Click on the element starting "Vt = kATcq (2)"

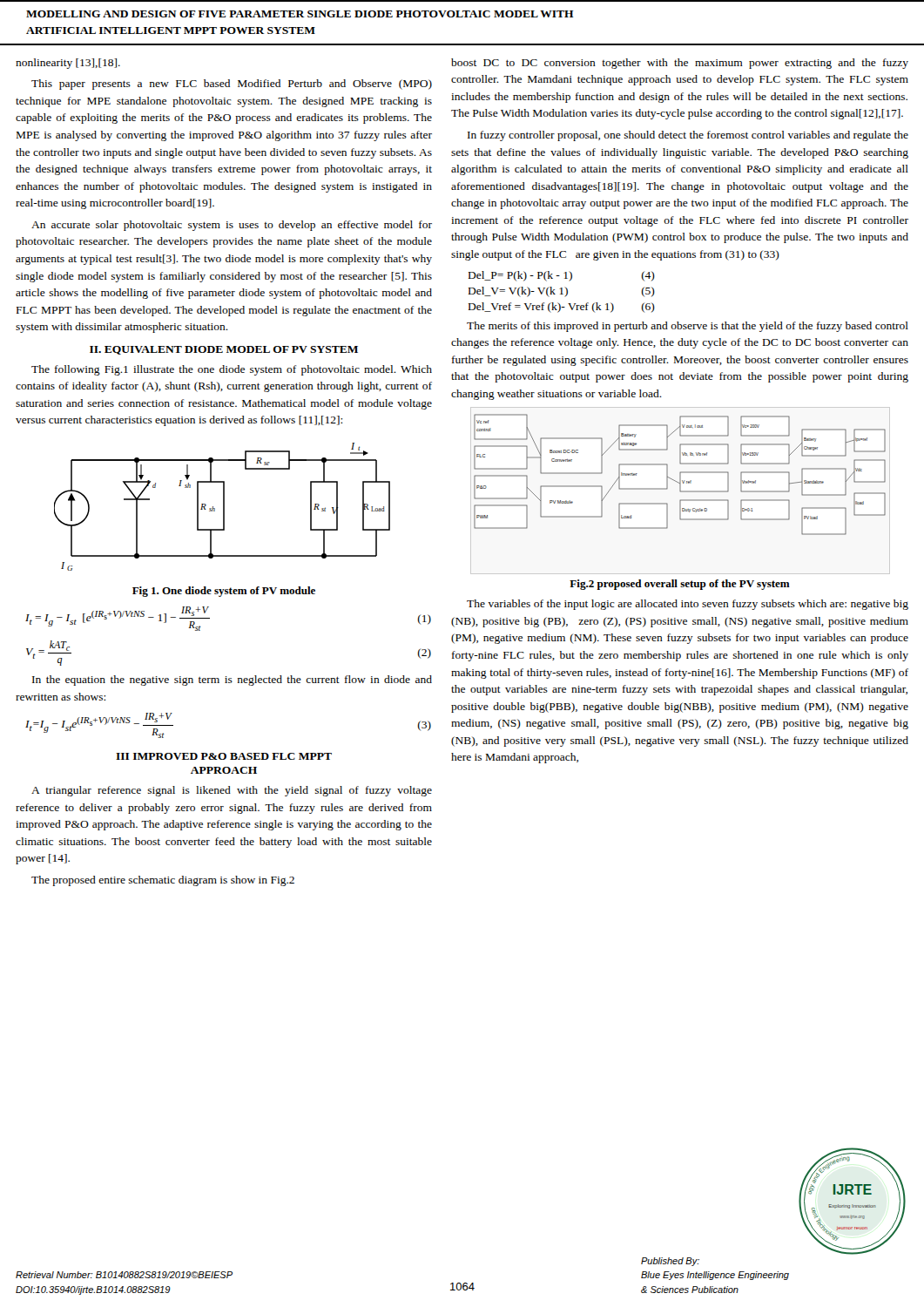60,653
